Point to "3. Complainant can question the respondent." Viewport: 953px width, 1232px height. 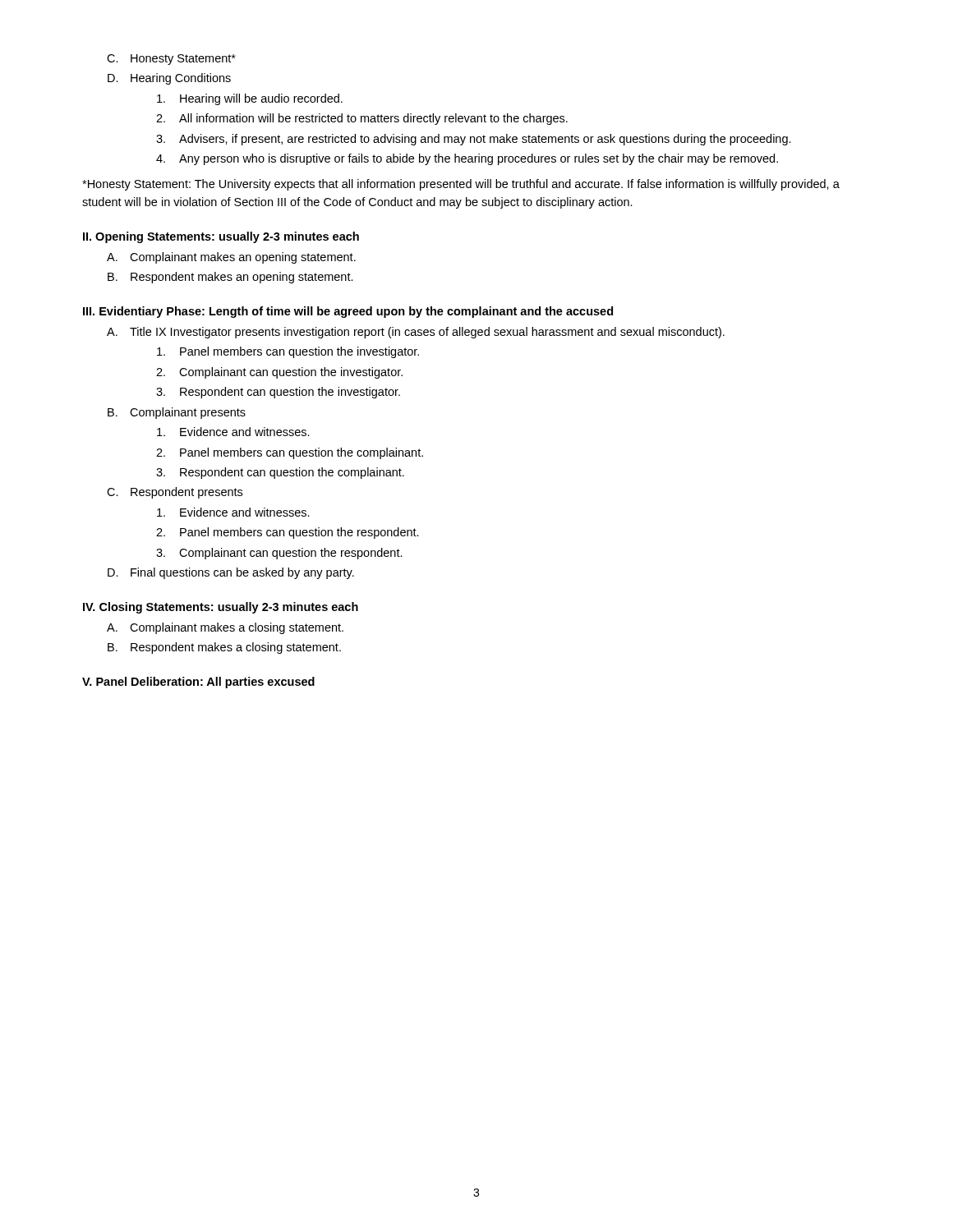pyautogui.click(x=279, y=554)
